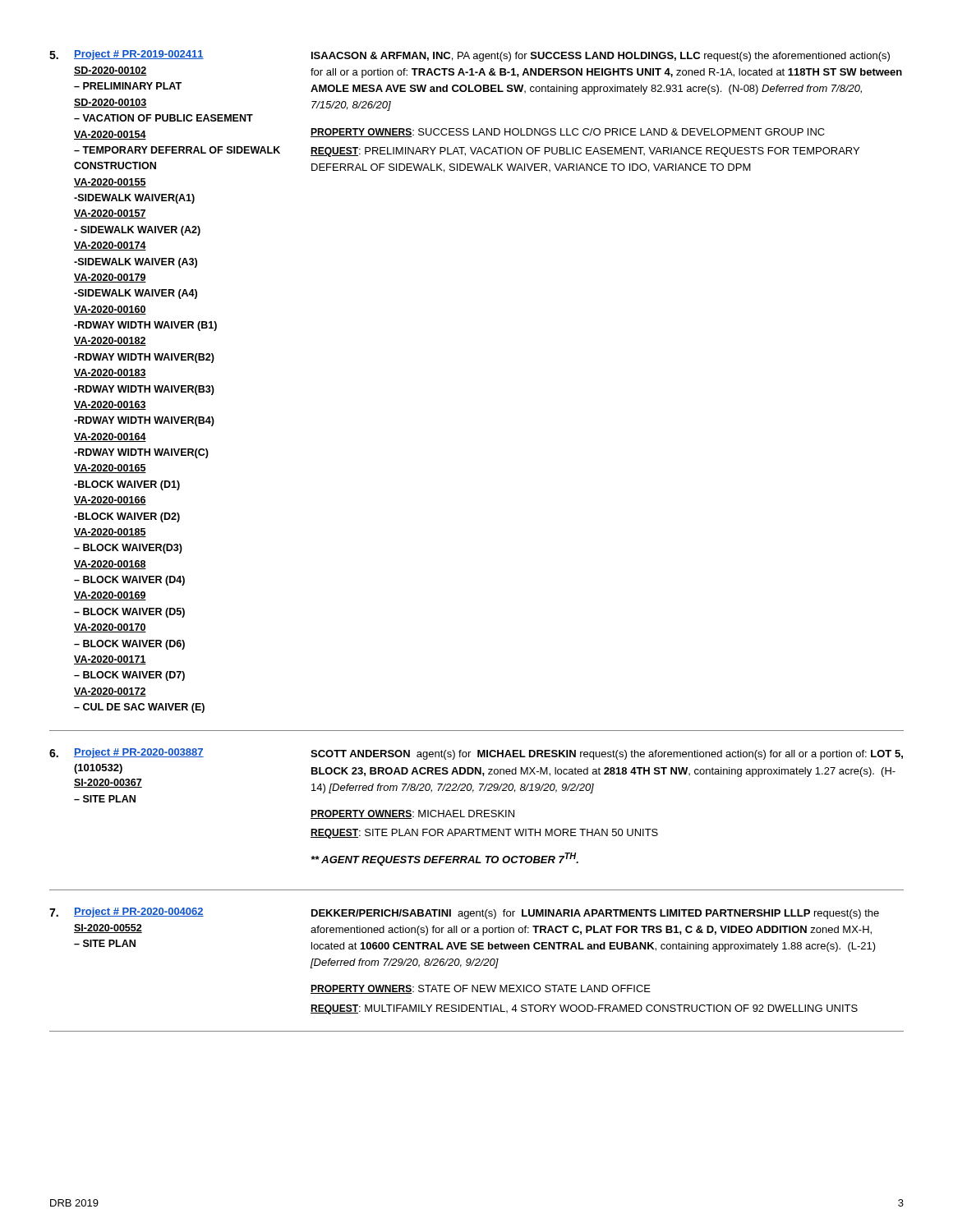Where is the passage that starts "PROPERTY OWNERS: SUCCESS LAND HOLDNGS LLC"?

pyautogui.click(x=607, y=149)
